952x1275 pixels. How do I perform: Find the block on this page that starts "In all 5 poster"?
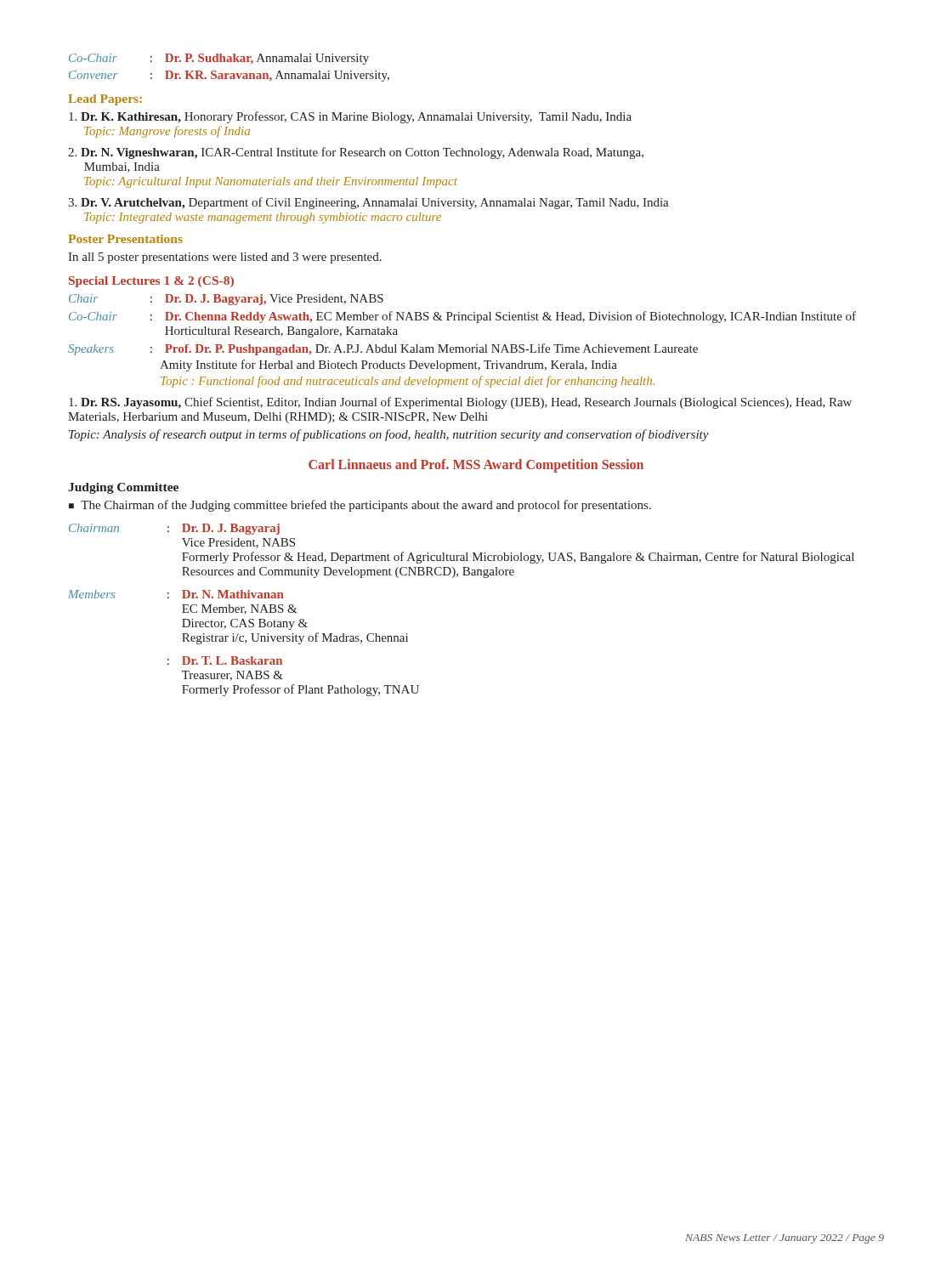coord(225,257)
